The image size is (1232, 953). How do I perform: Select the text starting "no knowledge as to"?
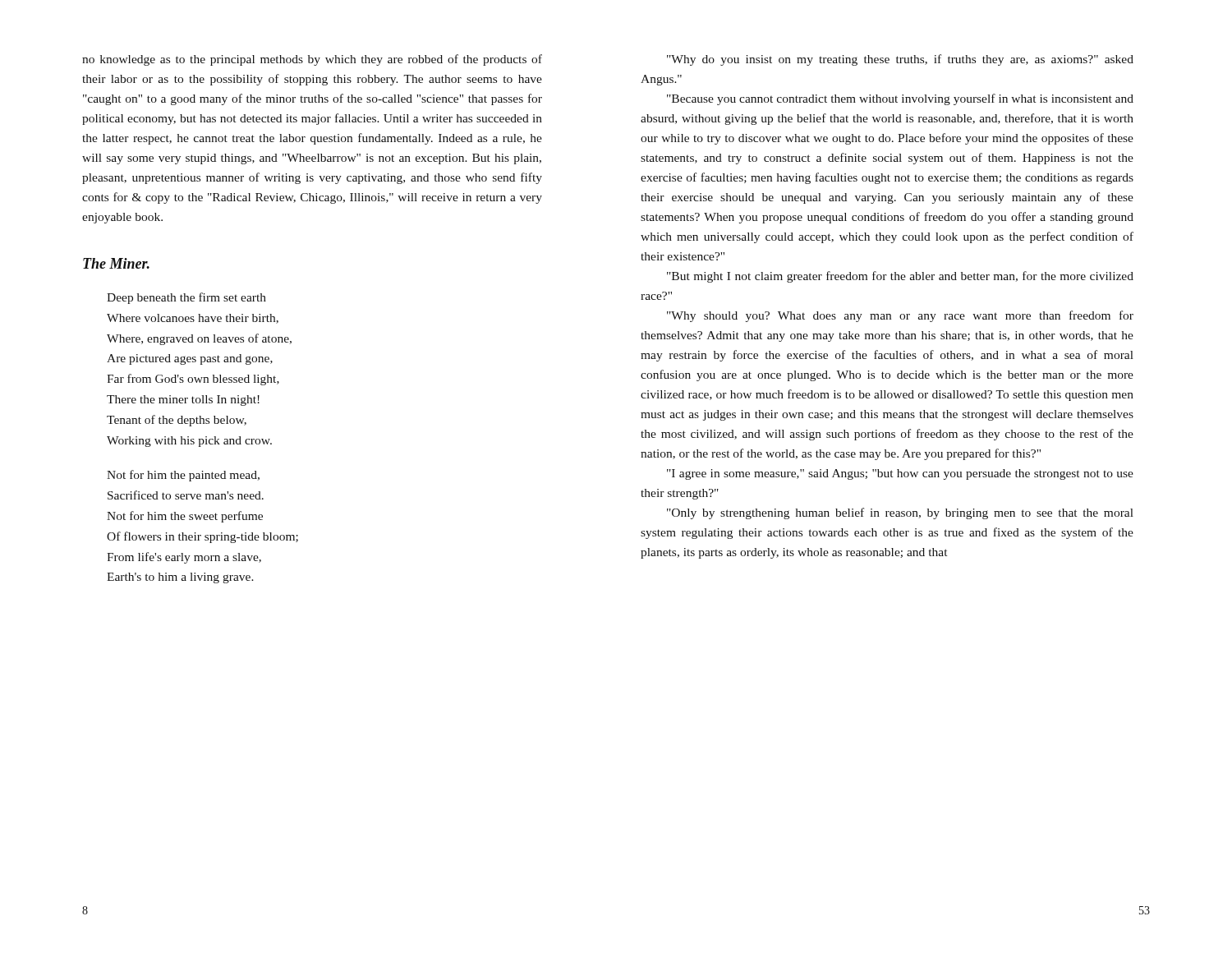click(x=312, y=138)
